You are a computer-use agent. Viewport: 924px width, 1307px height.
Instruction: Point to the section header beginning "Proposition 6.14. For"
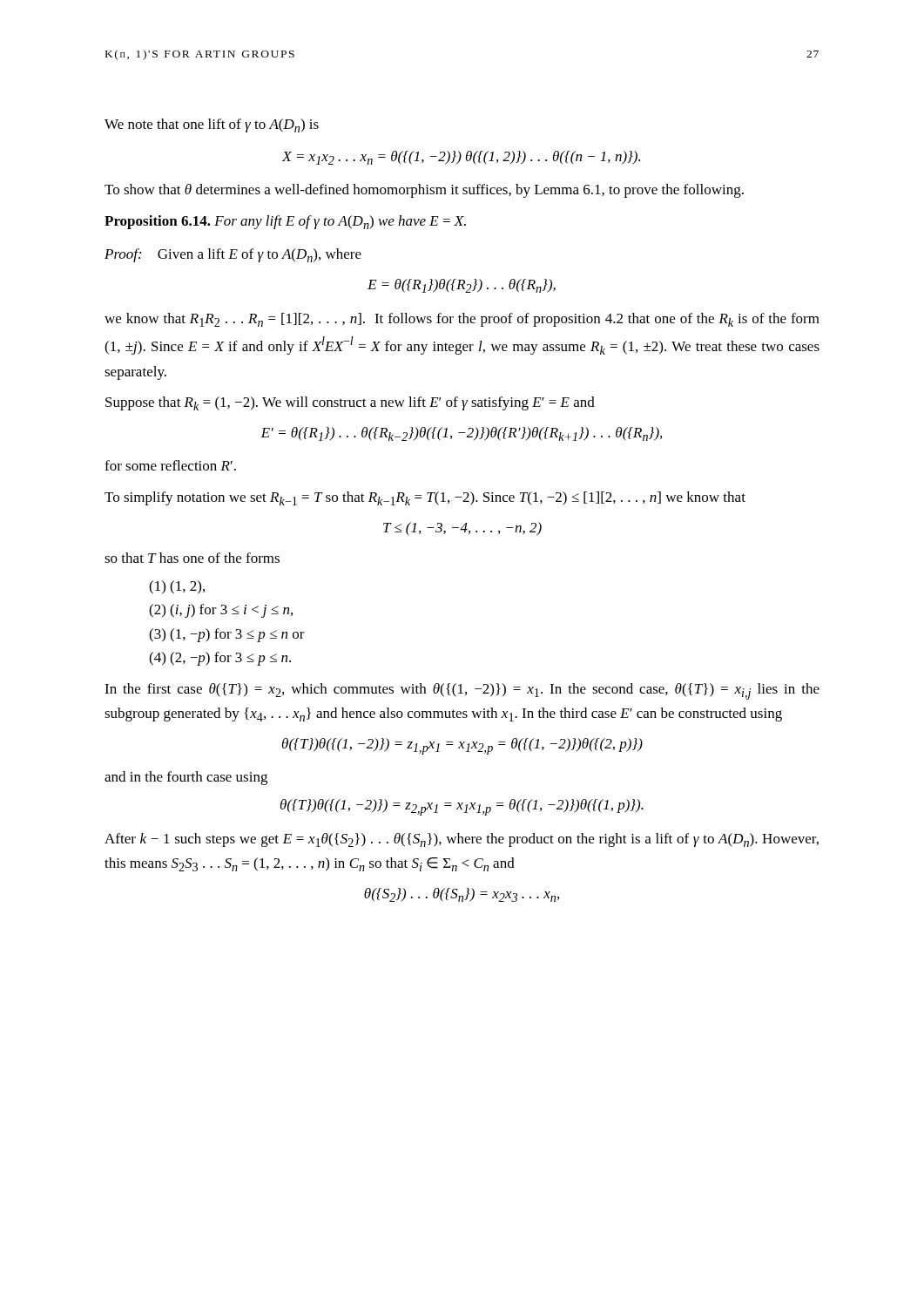[286, 222]
